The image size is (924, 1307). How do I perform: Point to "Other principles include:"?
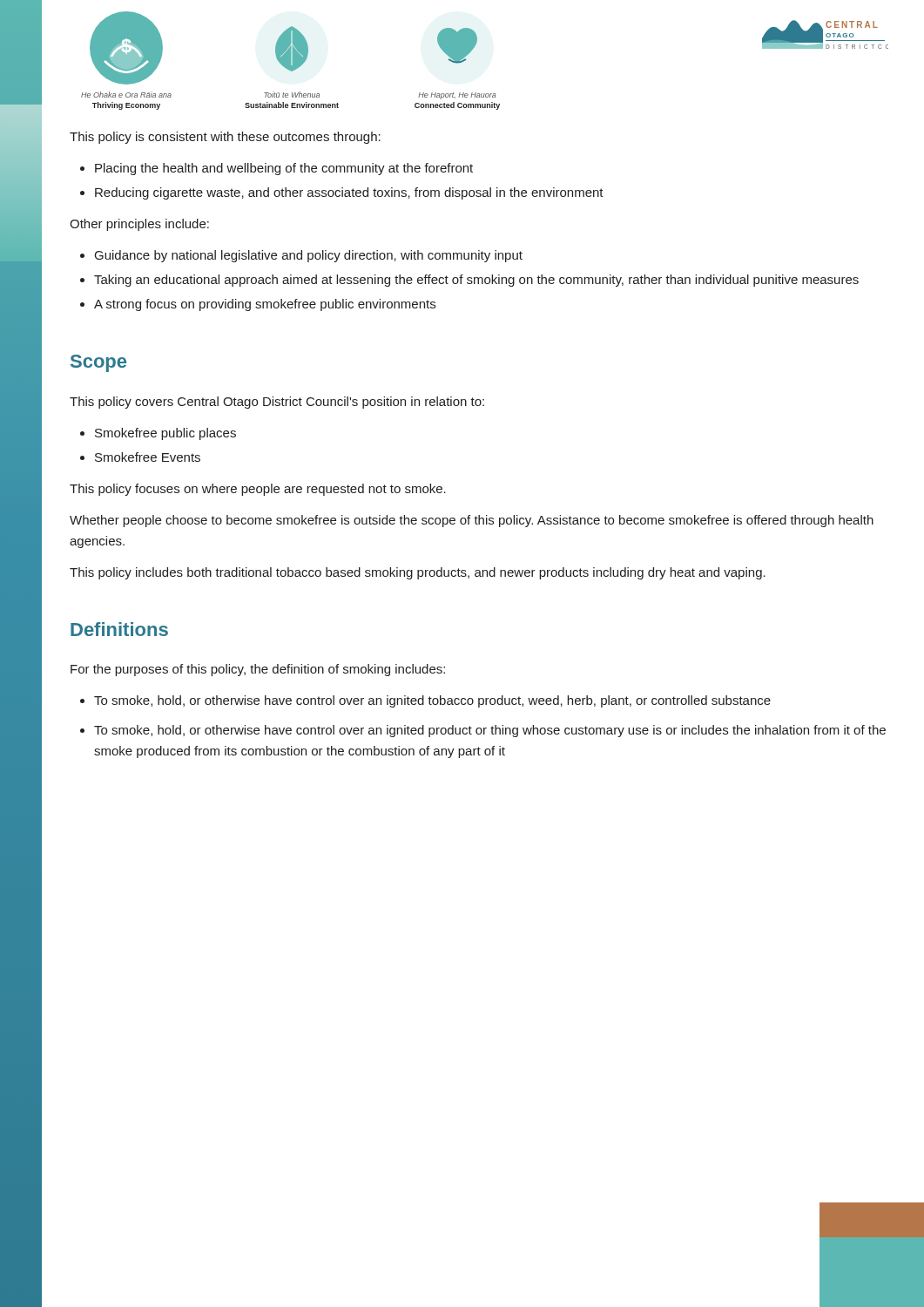click(x=139, y=225)
